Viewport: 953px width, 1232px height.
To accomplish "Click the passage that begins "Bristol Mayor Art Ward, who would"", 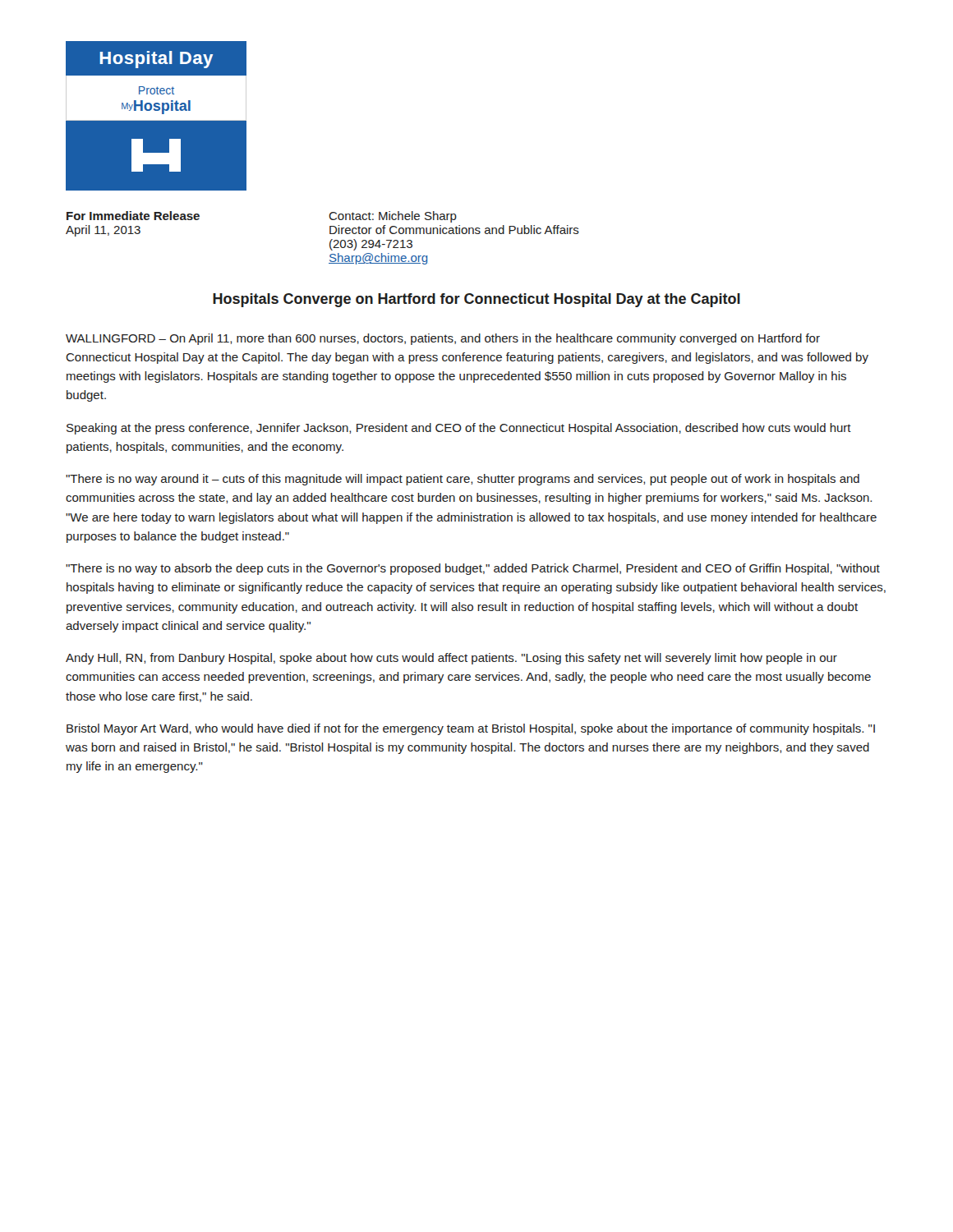I will (x=471, y=747).
